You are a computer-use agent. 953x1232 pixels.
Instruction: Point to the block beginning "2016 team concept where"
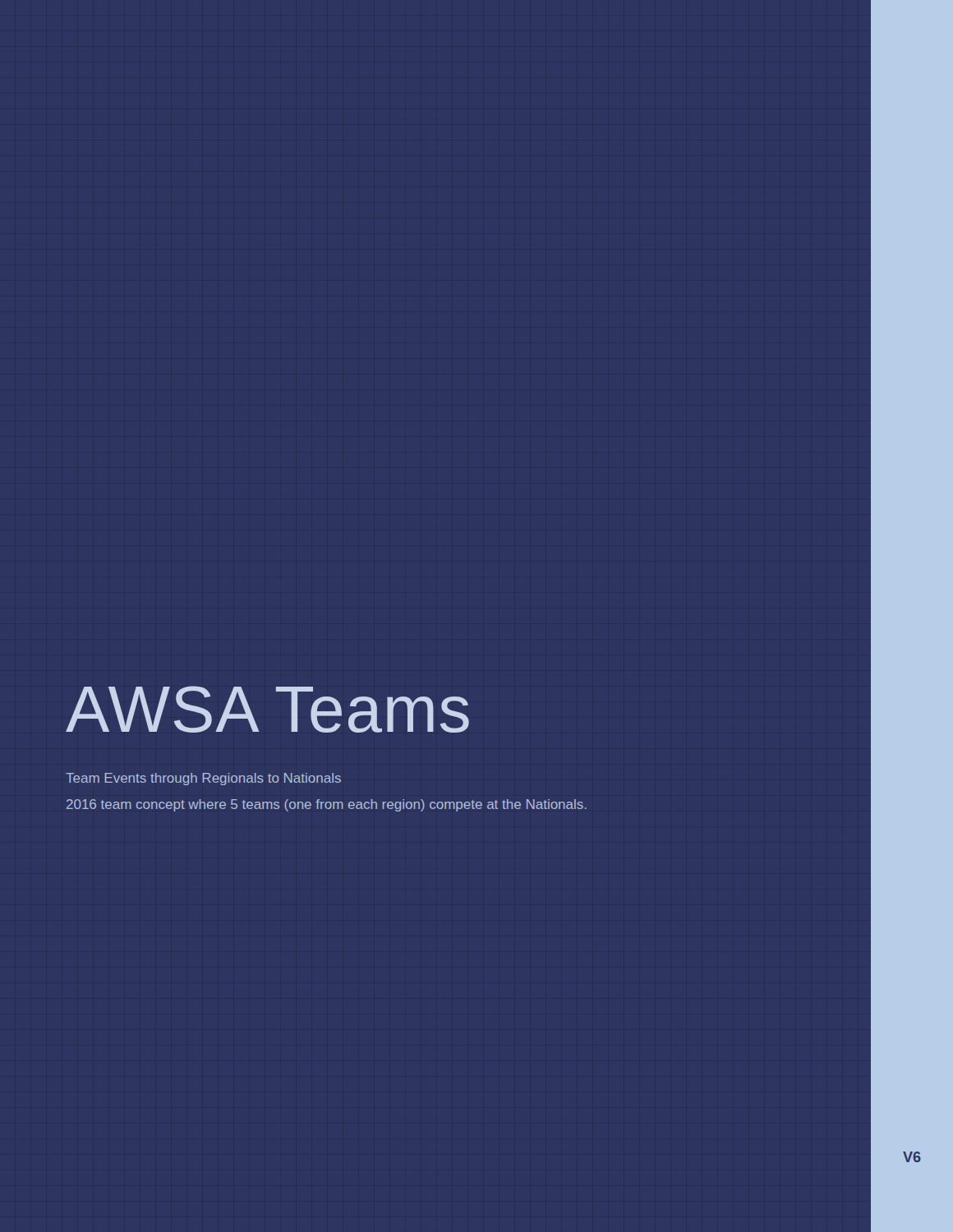click(435, 805)
